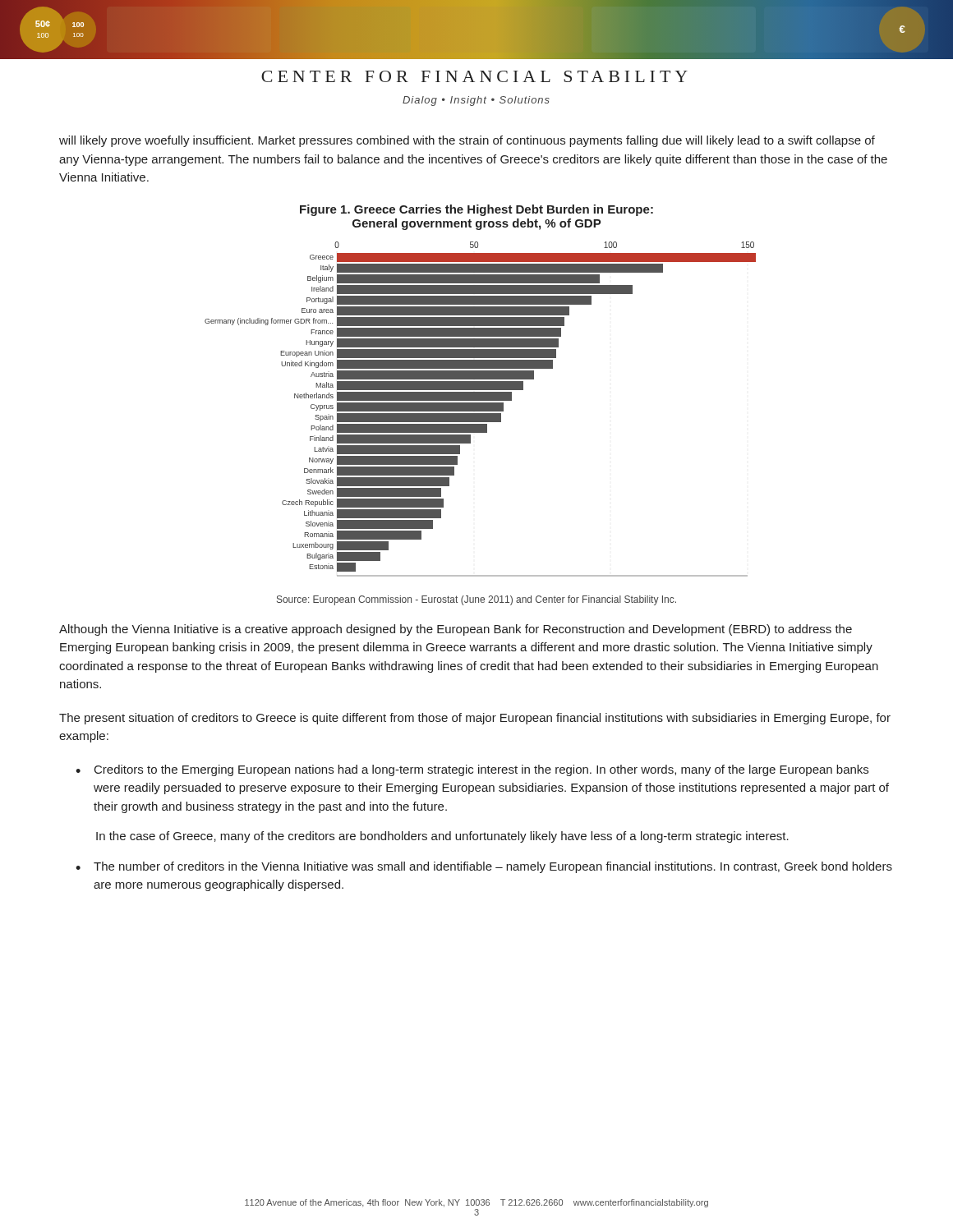
Task: Navigate to the text starting "In the case"
Action: pyautogui.click(x=442, y=836)
